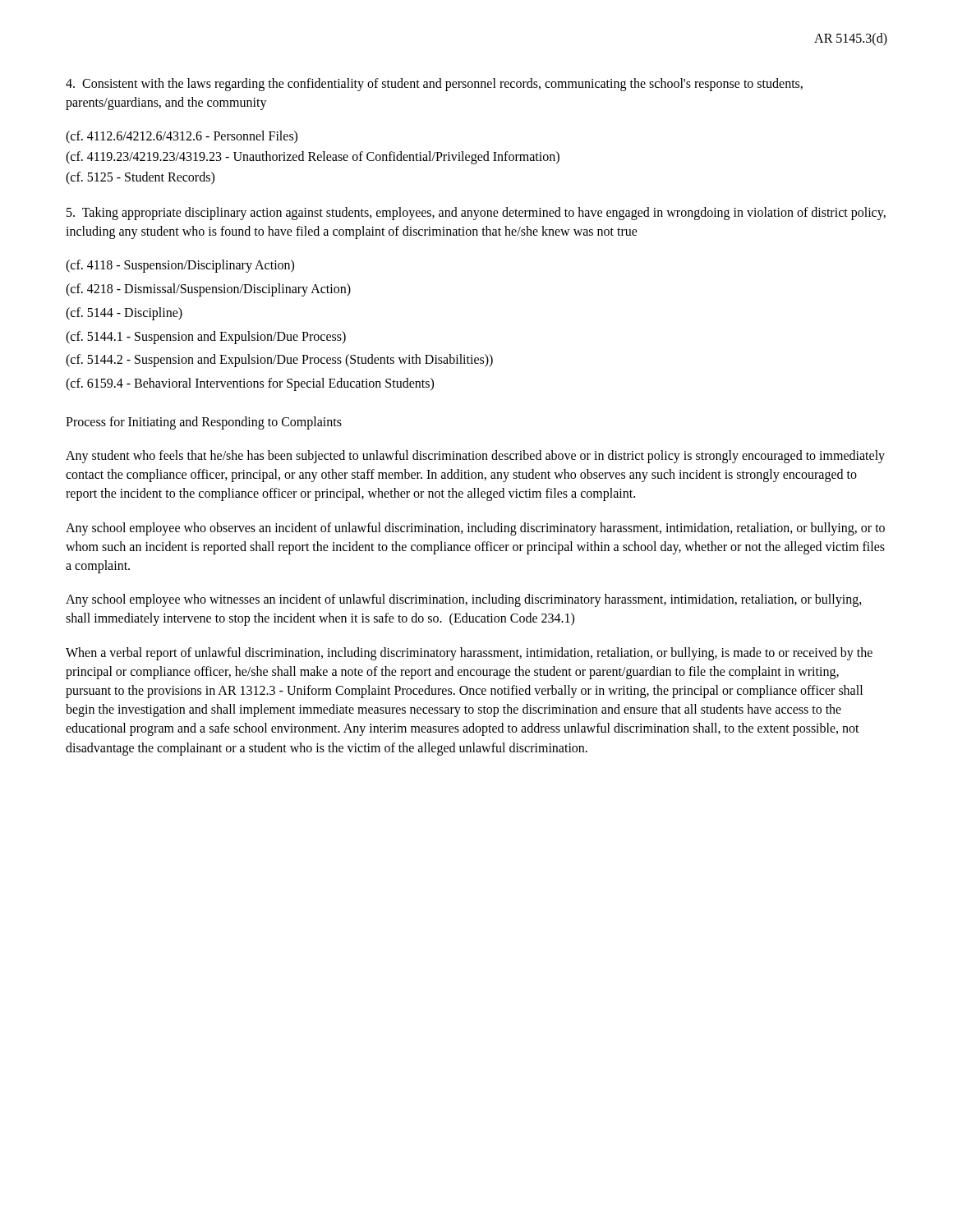Image resolution: width=953 pixels, height=1232 pixels.
Task: Find the block on this page that starts "Consistent with the laws regarding the confidentiality of"
Action: tap(435, 93)
